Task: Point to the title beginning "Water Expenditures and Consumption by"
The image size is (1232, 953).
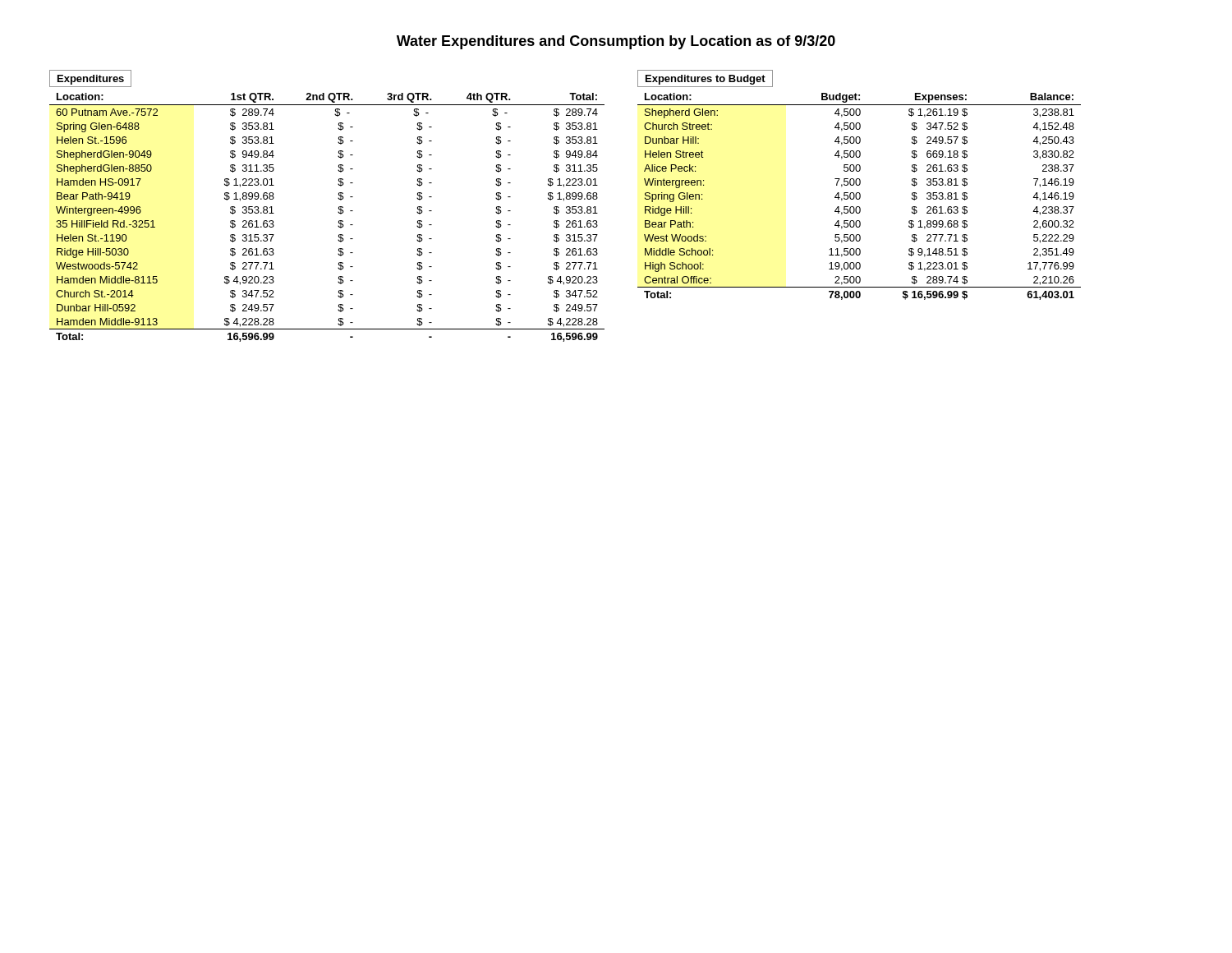Action: (x=616, y=41)
